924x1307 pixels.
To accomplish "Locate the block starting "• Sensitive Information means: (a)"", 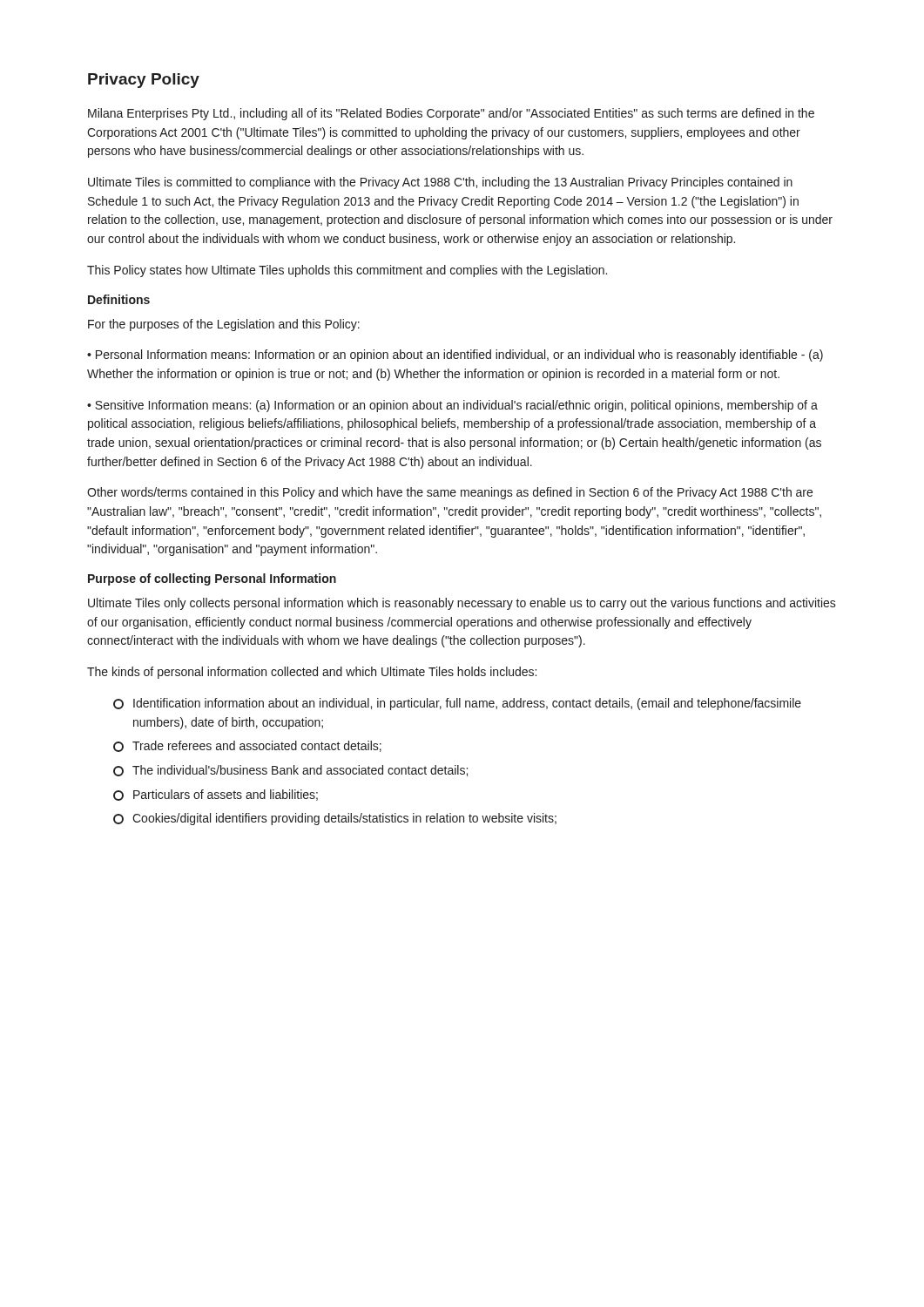I will tap(454, 433).
